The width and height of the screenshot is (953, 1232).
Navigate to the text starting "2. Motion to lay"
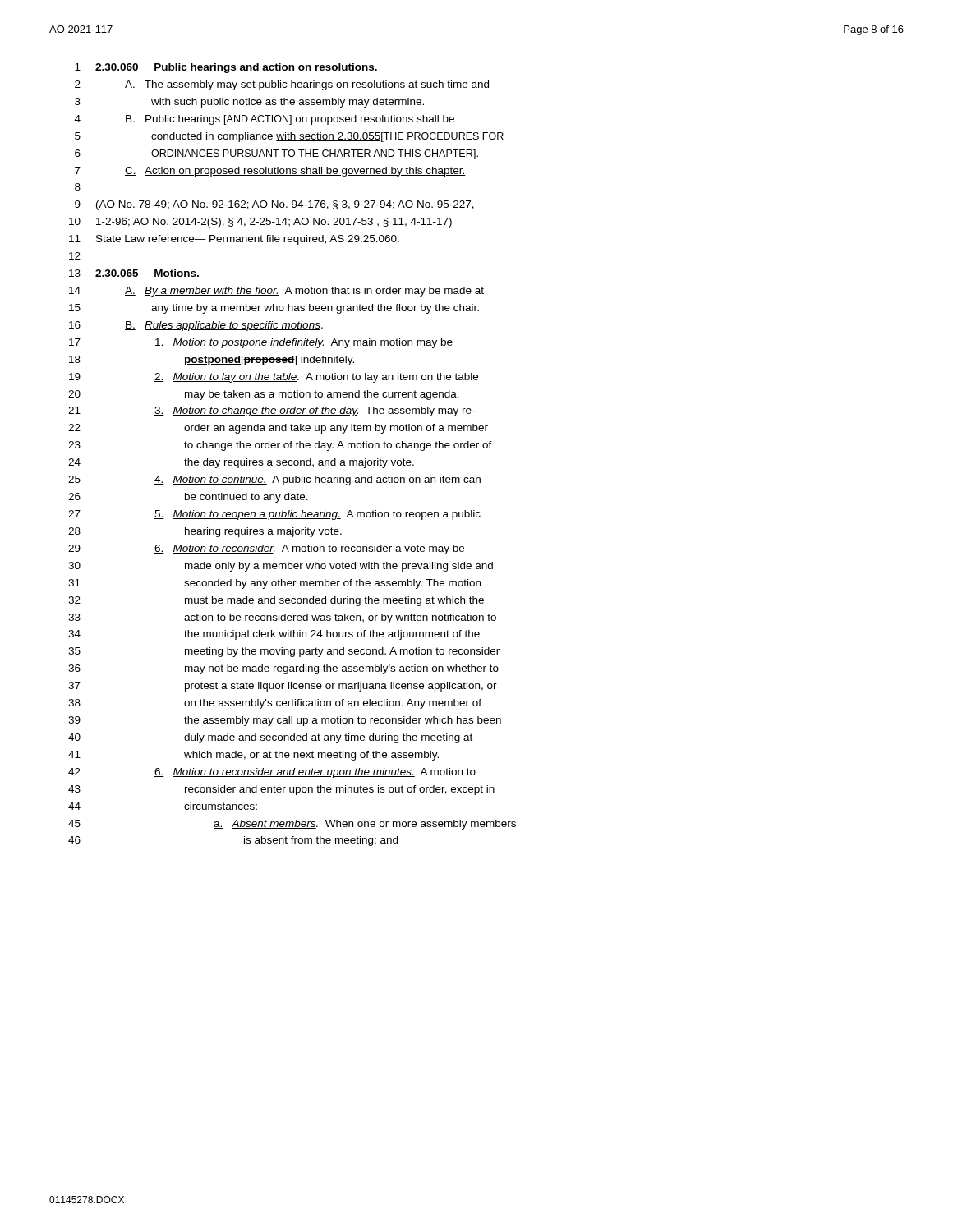pos(317,376)
